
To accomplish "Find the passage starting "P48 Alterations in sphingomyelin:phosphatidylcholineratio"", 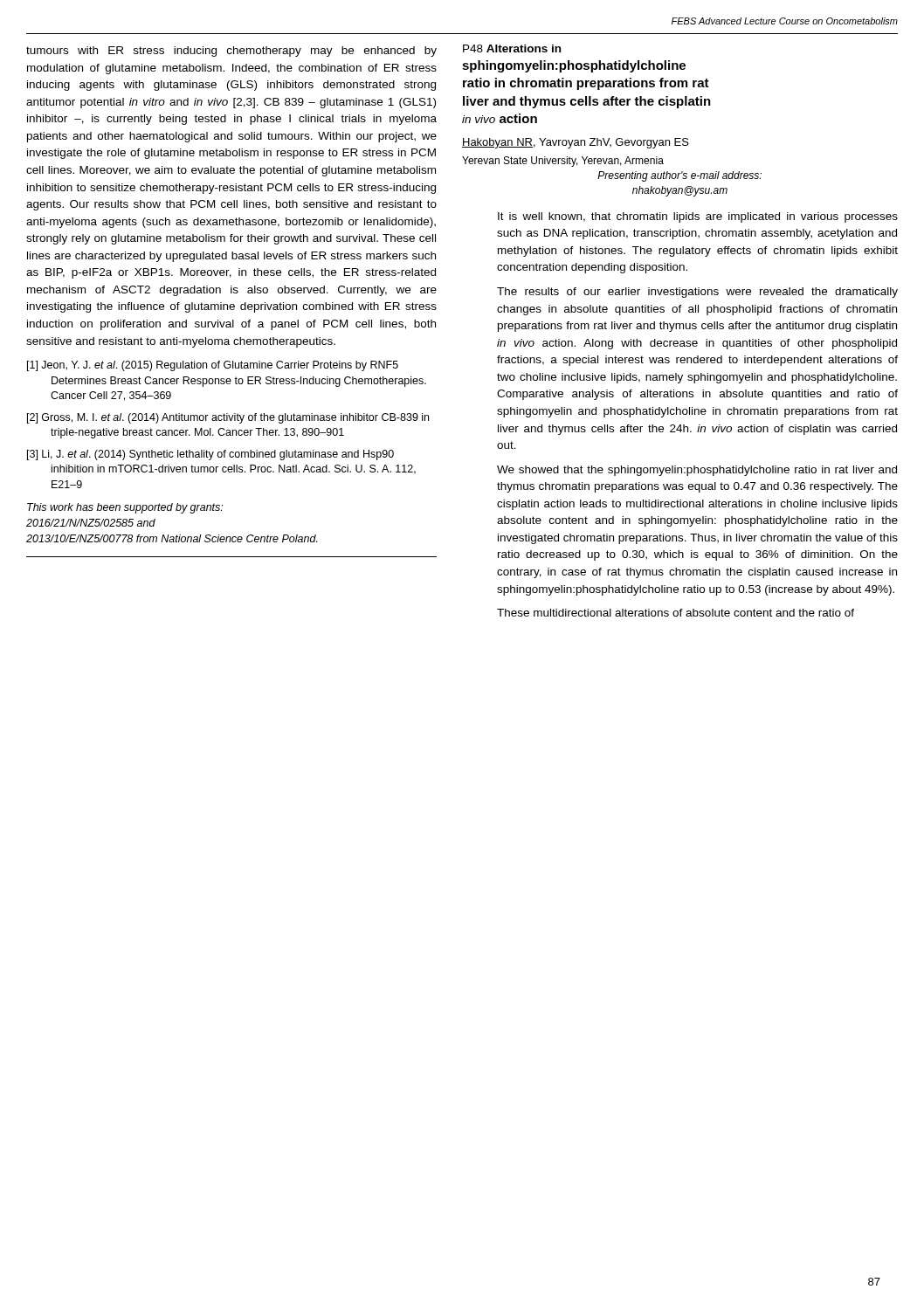I will coord(680,85).
